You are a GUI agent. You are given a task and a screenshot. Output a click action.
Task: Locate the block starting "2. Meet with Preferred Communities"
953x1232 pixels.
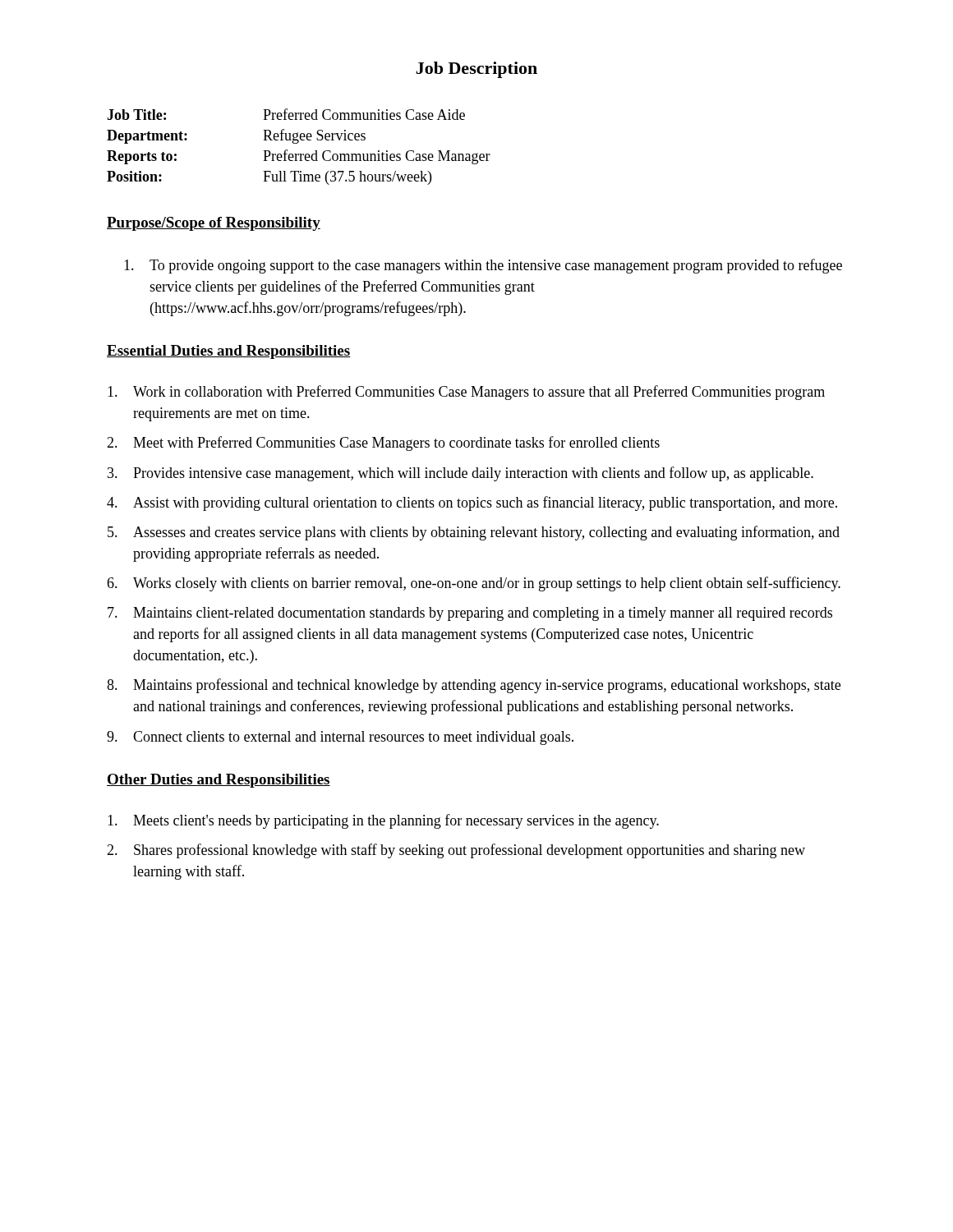pyautogui.click(x=383, y=443)
